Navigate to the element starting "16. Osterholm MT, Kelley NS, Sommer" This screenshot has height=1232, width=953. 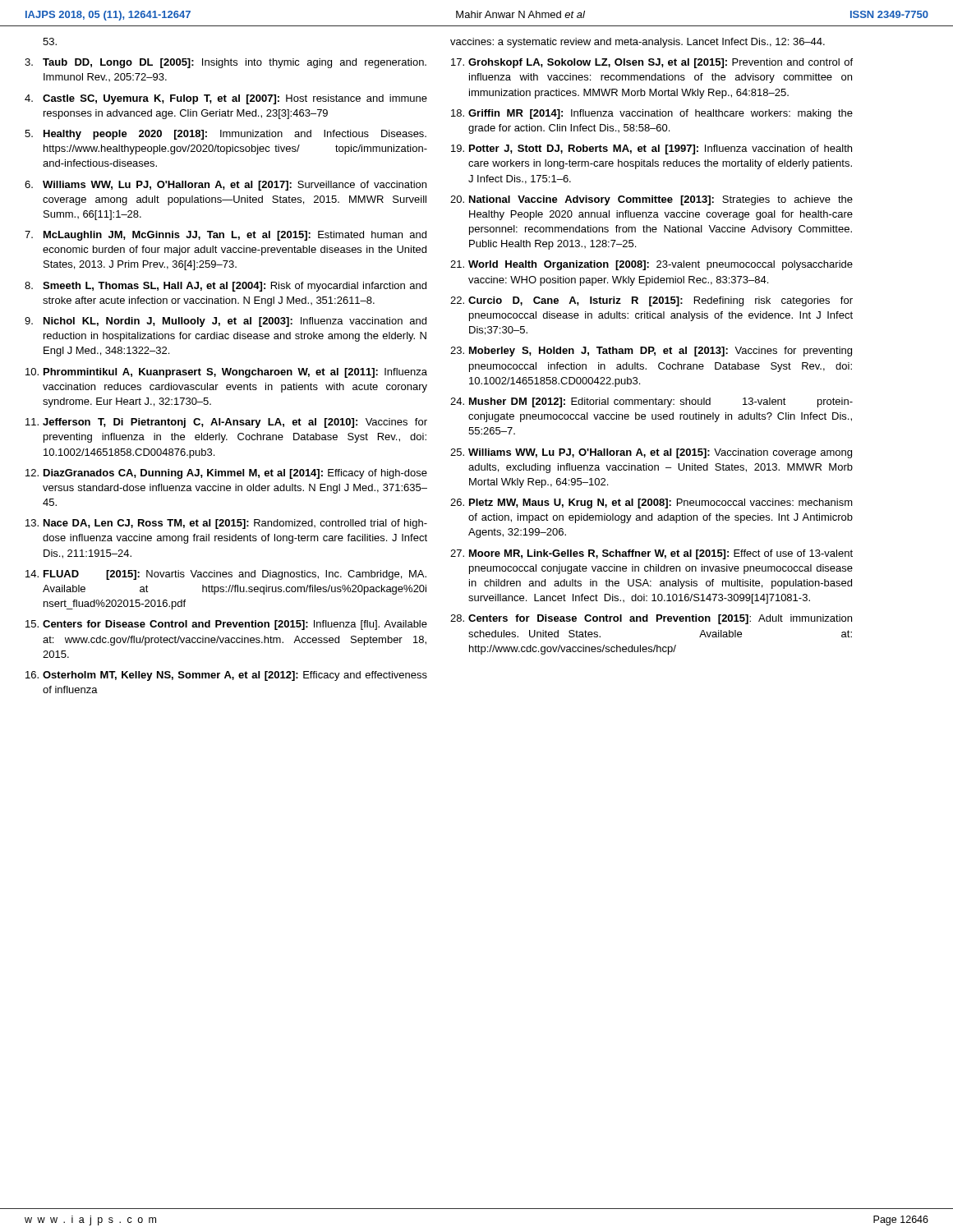[x=226, y=683]
